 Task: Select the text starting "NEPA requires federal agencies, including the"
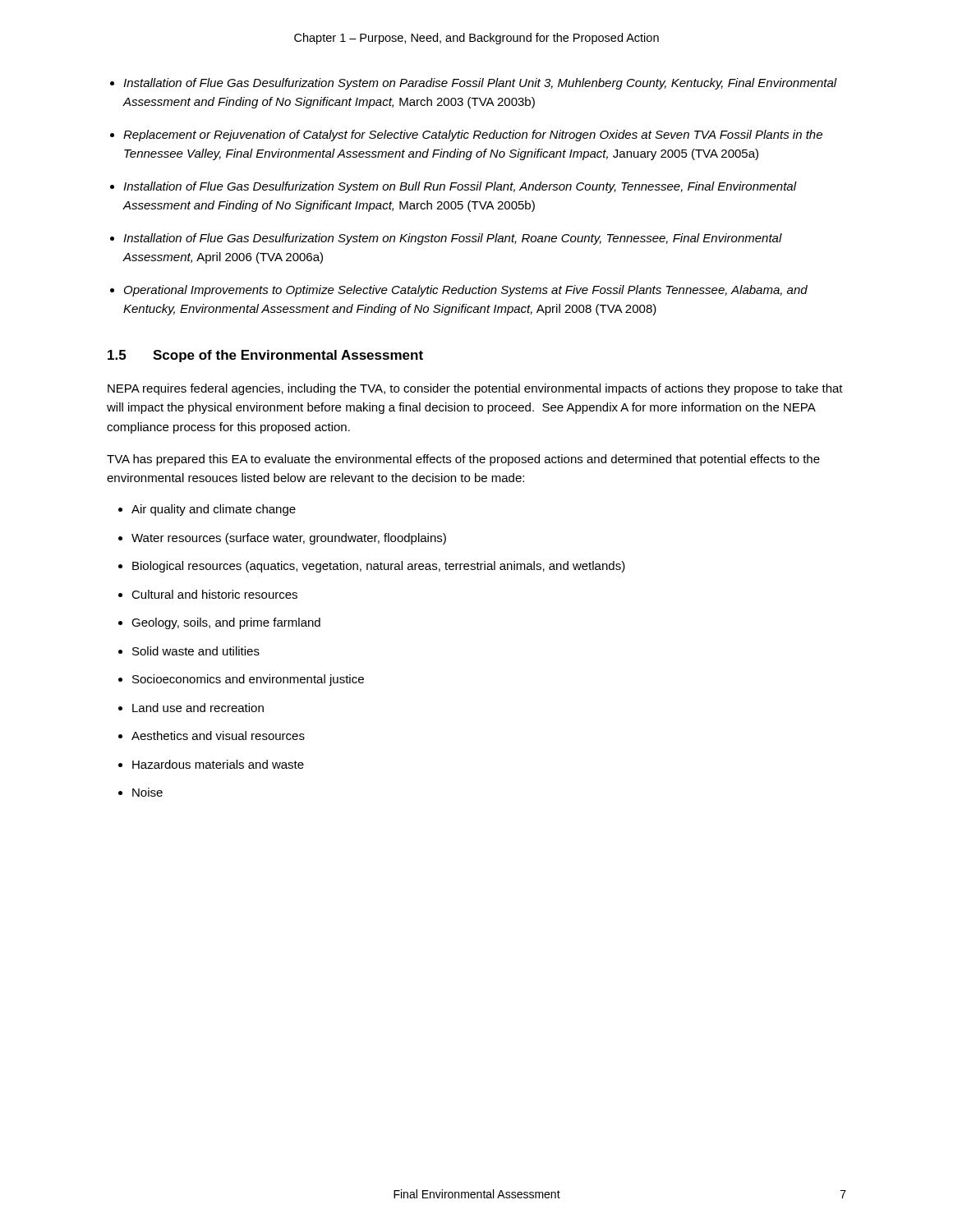pyautogui.click(x=475, y=407)
